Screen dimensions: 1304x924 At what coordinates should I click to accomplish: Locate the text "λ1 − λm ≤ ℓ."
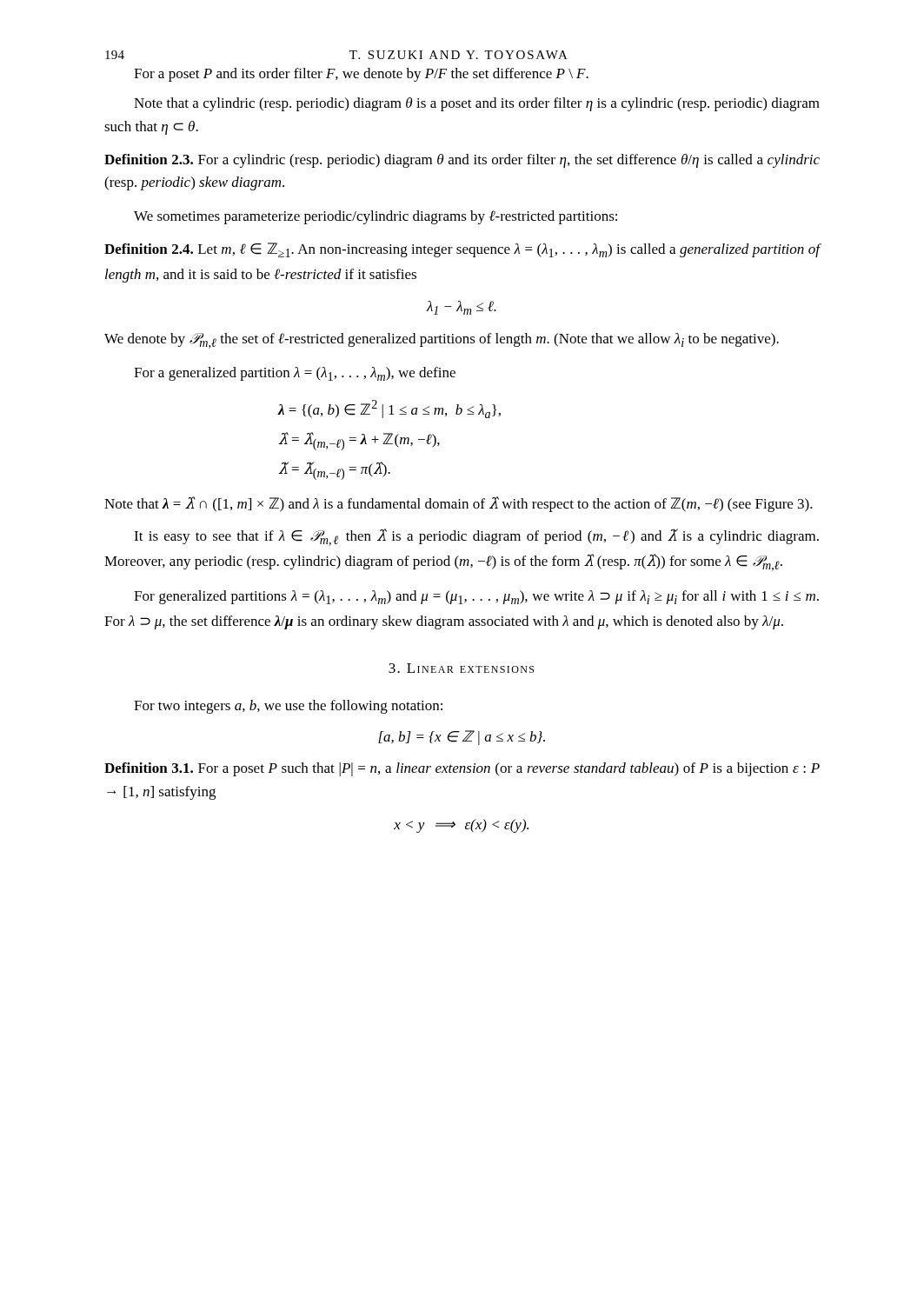462,308
